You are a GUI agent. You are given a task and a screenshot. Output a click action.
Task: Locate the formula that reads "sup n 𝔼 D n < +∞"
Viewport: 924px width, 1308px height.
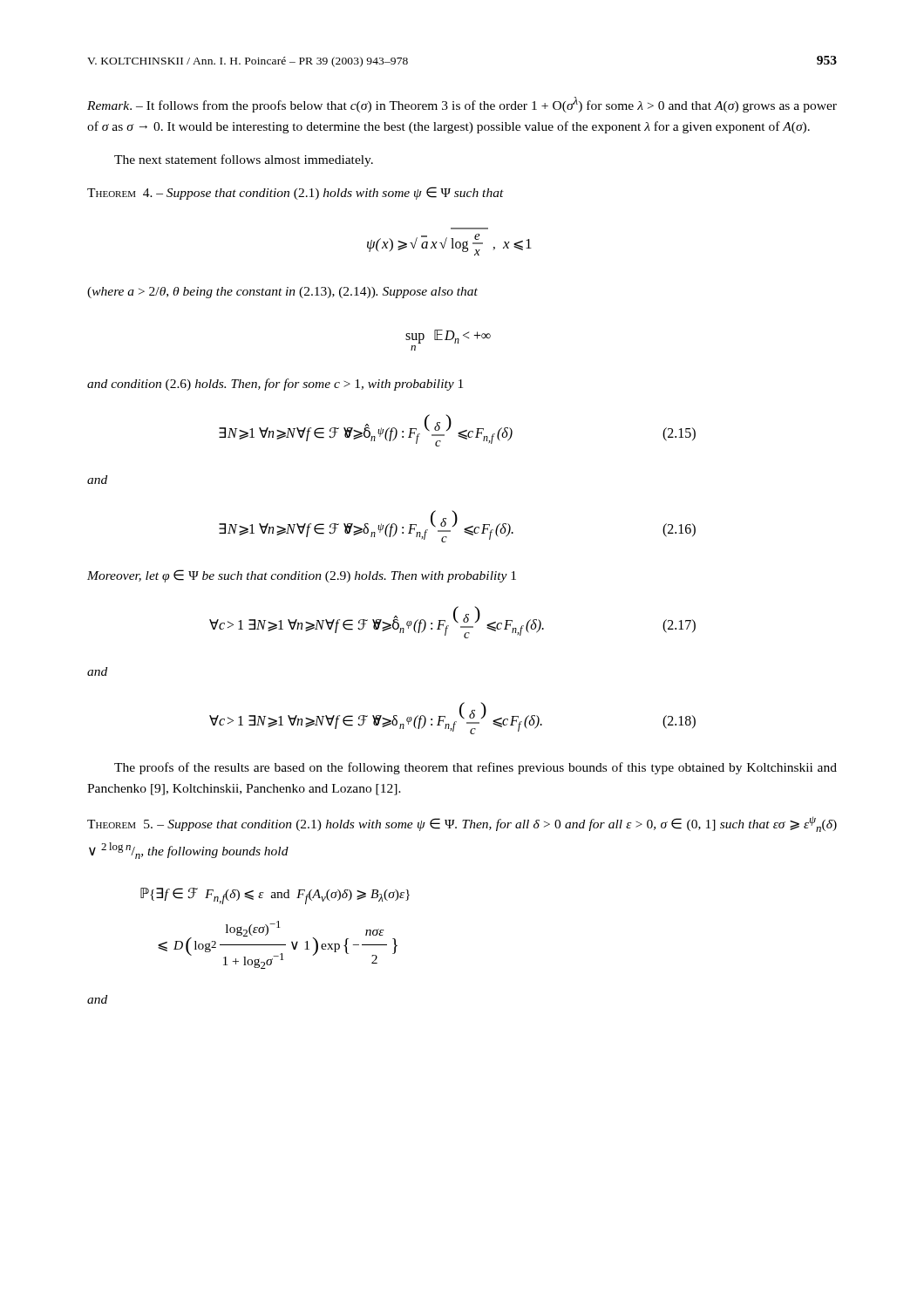(x=462, y=338)
